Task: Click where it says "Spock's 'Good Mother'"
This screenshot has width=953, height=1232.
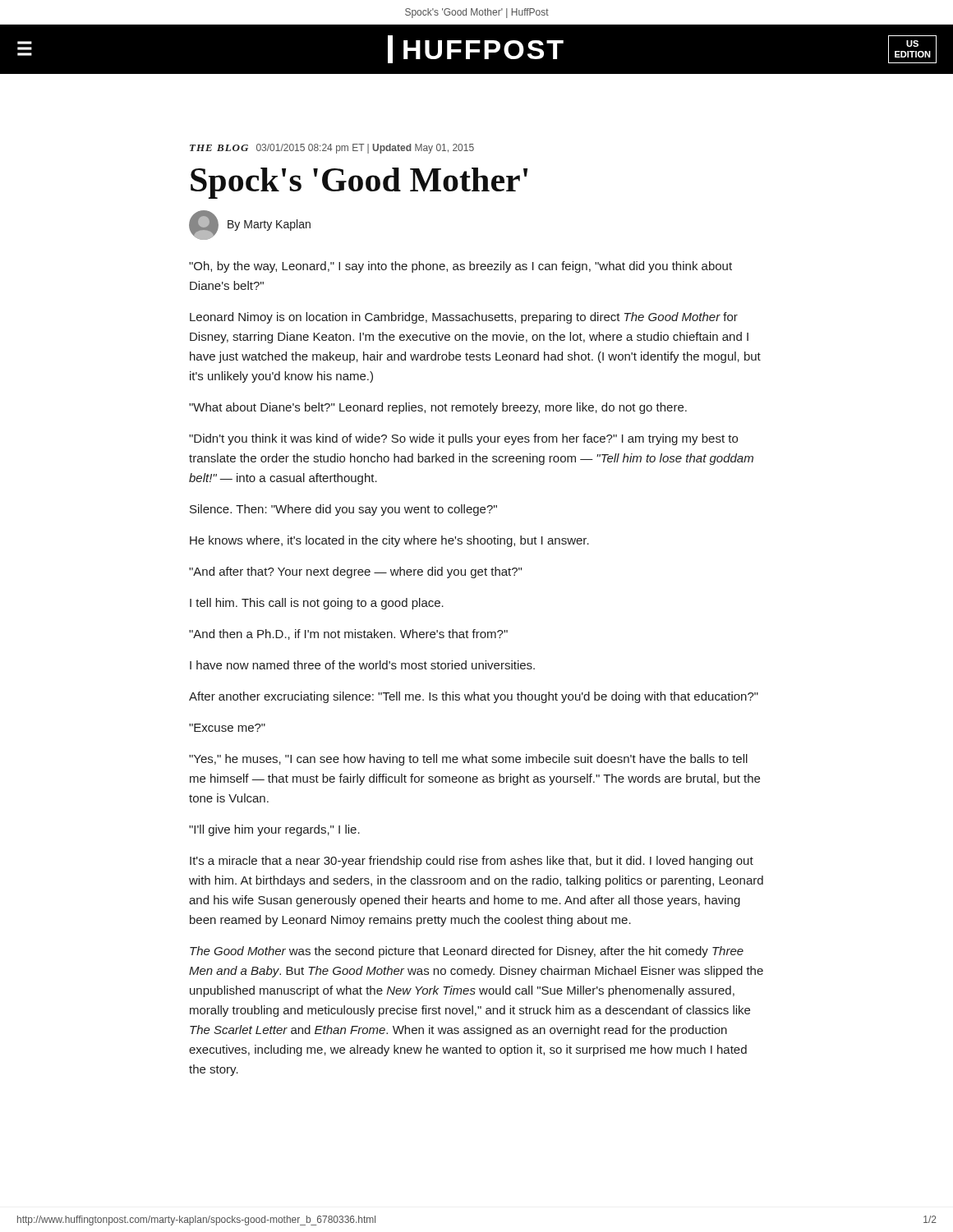Action: coord(360,179)
